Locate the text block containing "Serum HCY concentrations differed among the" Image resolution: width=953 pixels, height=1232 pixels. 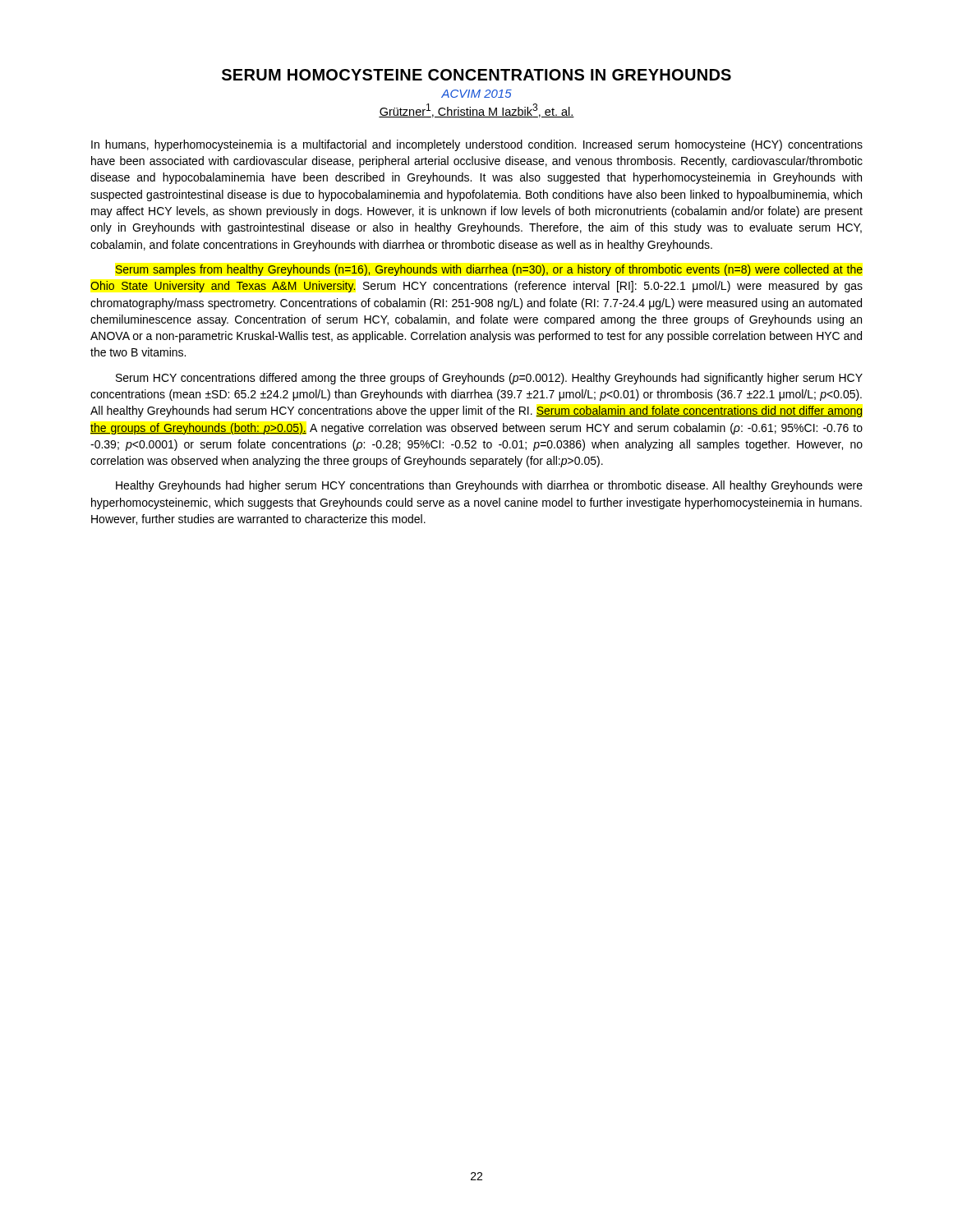click(476, 419)
